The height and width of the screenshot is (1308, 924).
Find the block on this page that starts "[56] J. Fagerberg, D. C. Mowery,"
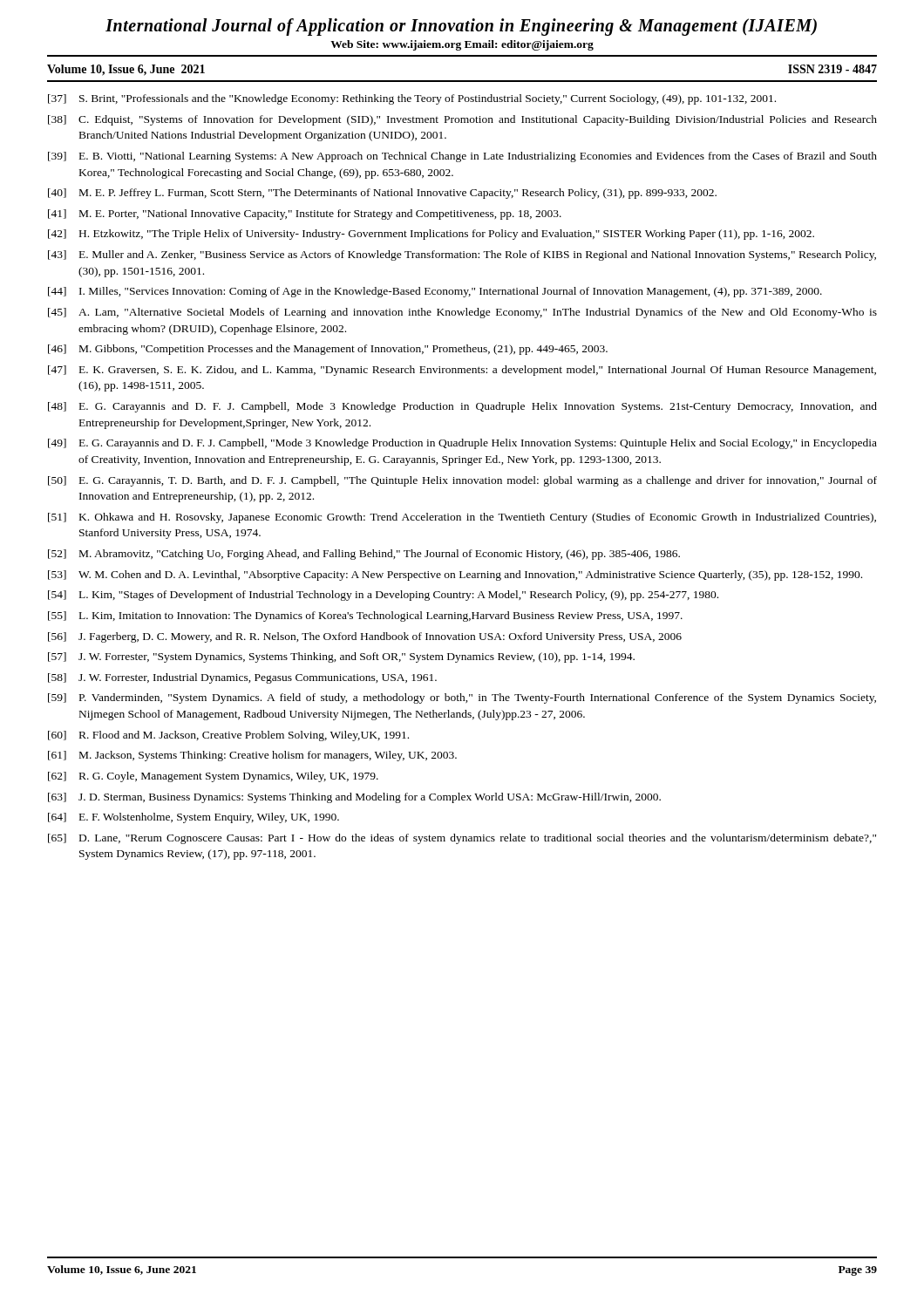pos(462,636)
